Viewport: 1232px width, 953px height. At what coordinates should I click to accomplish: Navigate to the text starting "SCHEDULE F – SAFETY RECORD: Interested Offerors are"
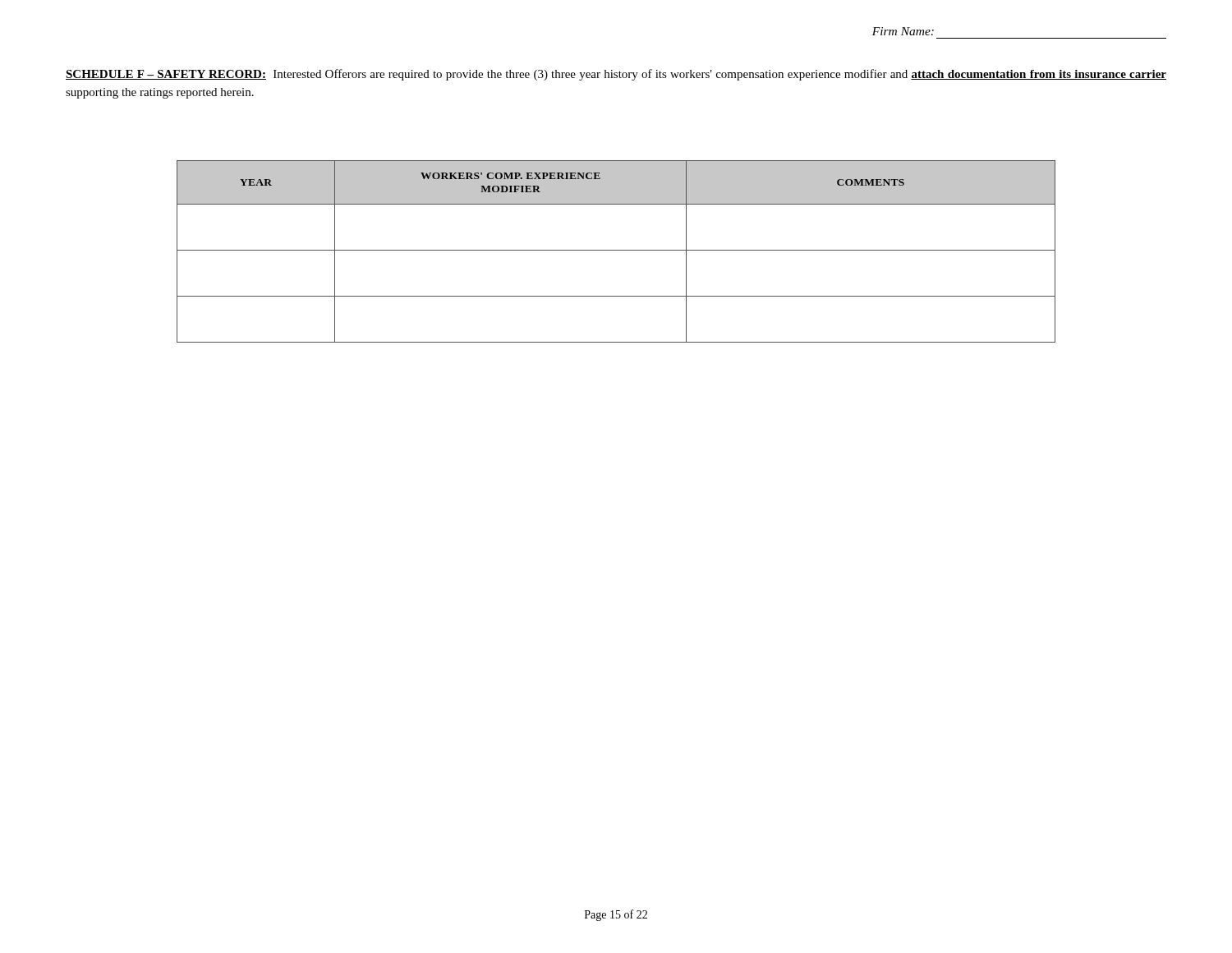(616, 83)
